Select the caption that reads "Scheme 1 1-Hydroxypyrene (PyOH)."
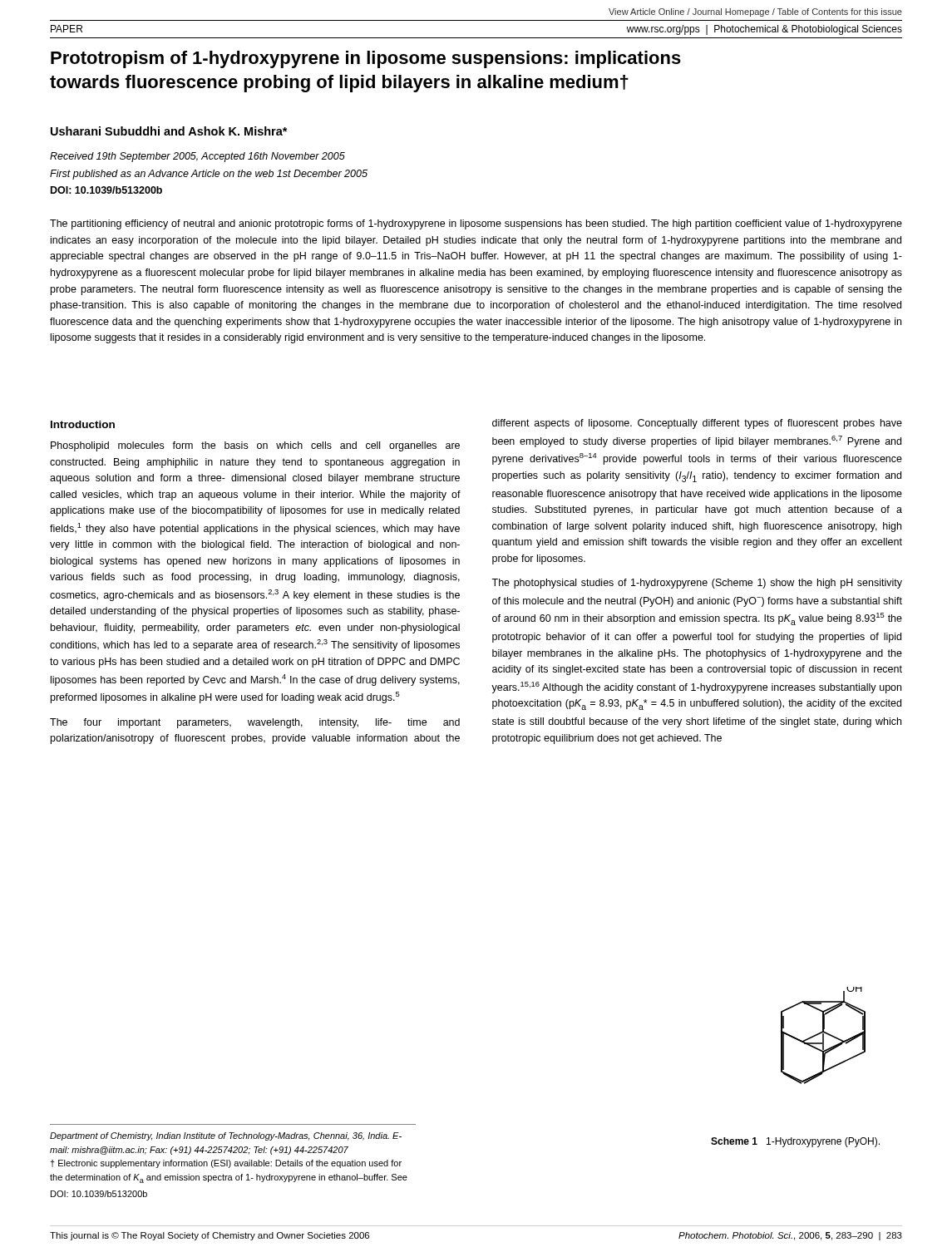The height and width of the screenshot is (1247, 952). coord(796,1141)
